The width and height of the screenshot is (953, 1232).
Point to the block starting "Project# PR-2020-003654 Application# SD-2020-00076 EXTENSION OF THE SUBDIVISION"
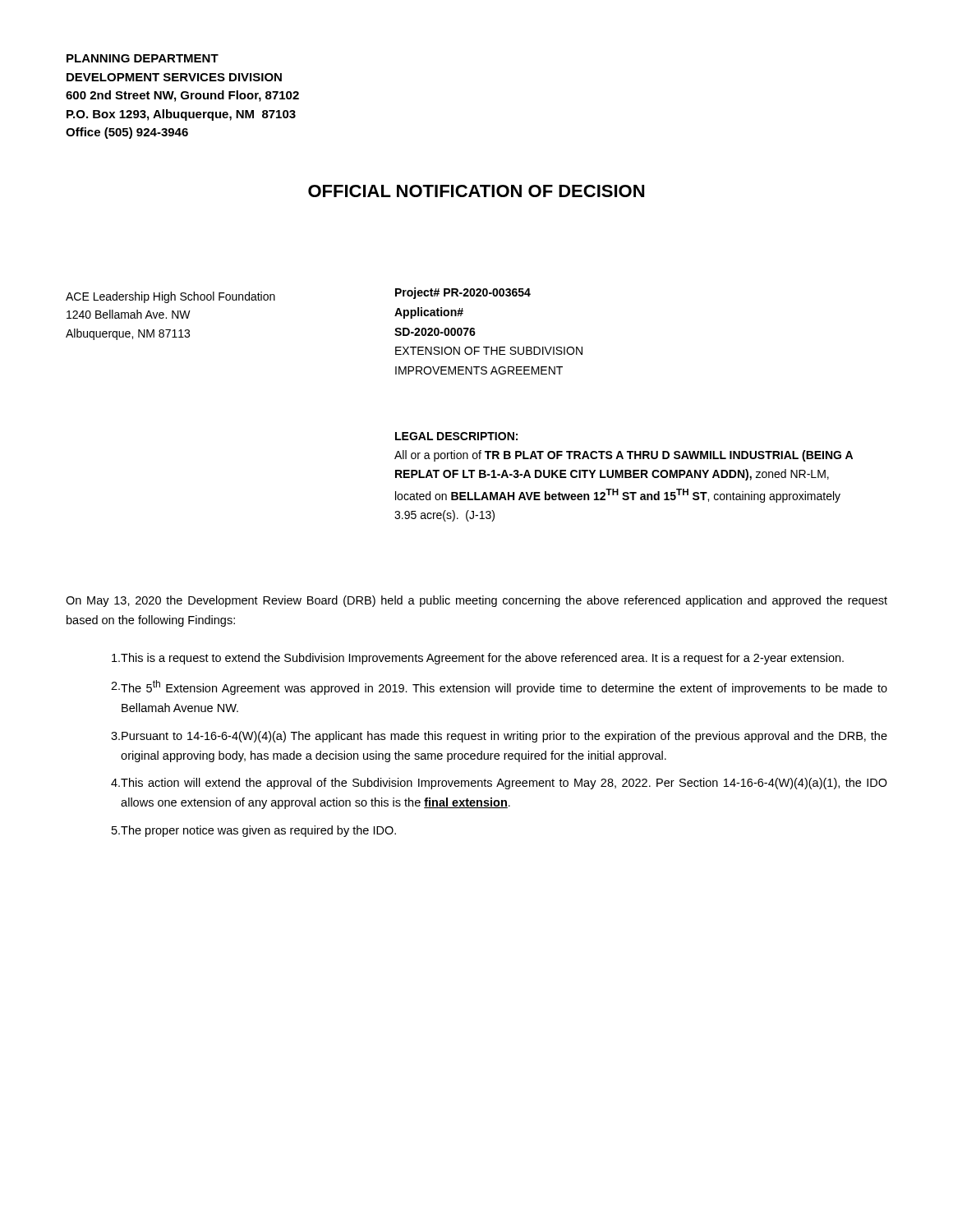[x=463, y=293]
